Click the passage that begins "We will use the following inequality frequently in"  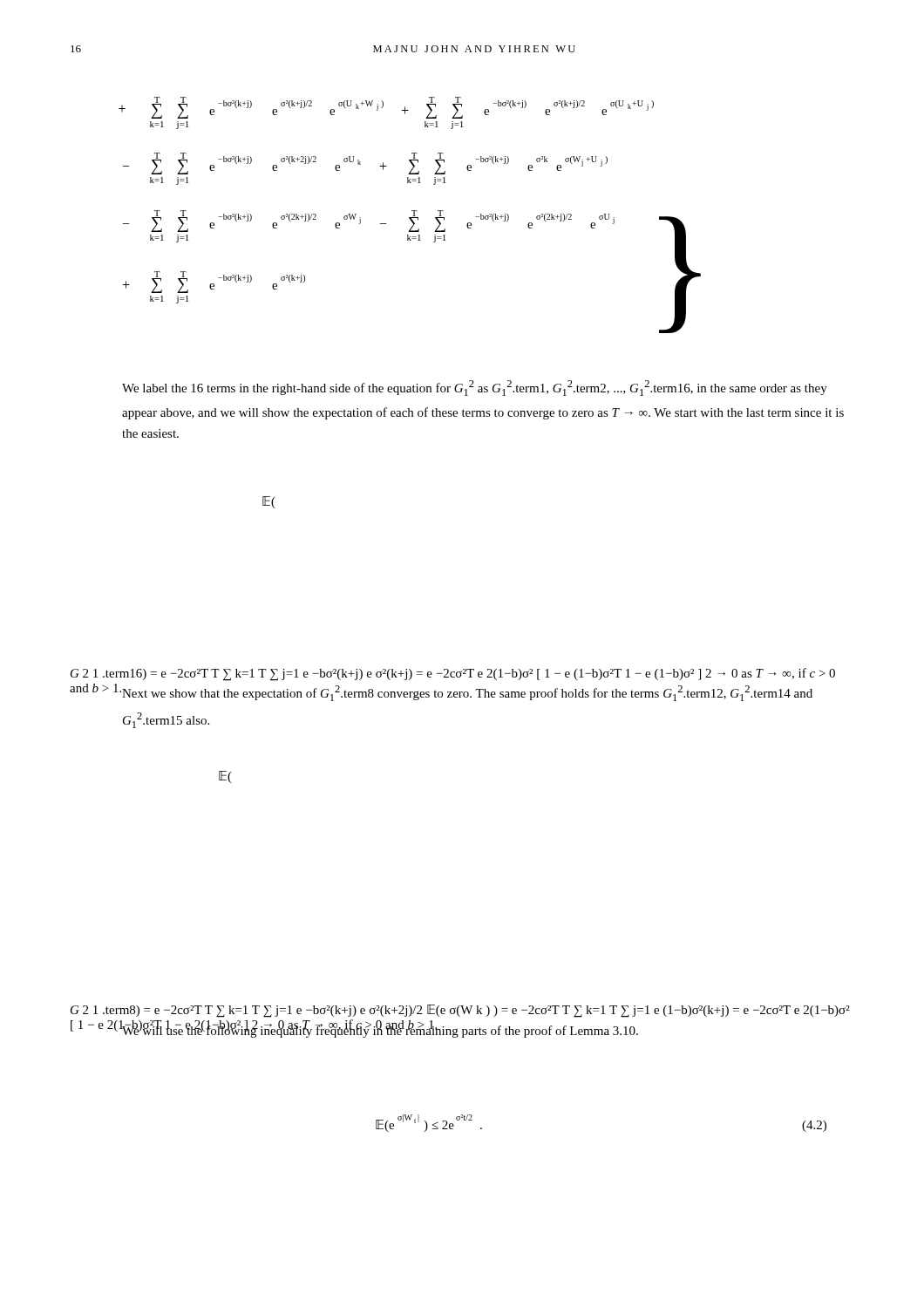380,1031
